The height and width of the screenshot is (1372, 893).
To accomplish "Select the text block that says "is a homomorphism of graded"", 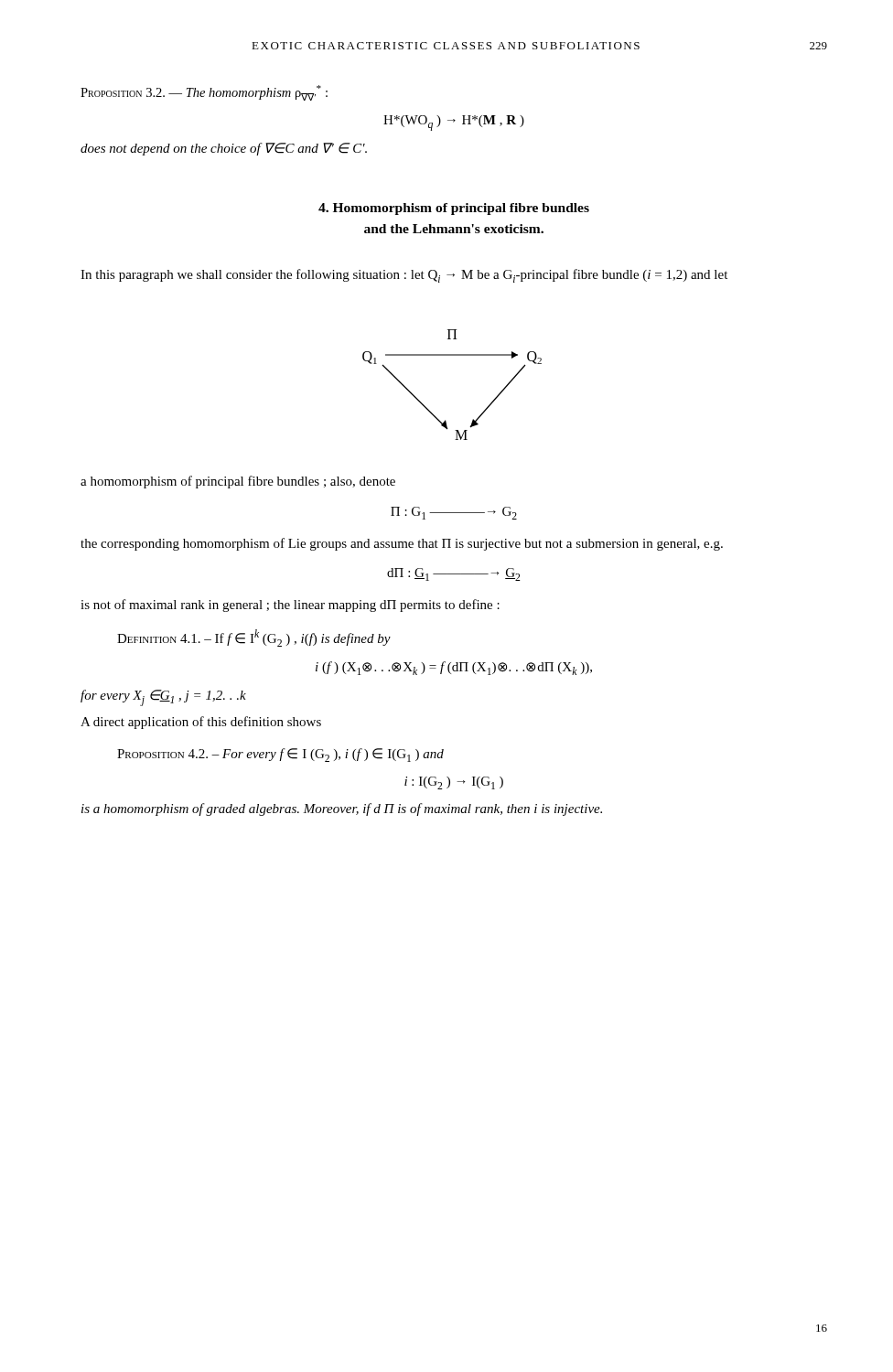I will point(342,809).
